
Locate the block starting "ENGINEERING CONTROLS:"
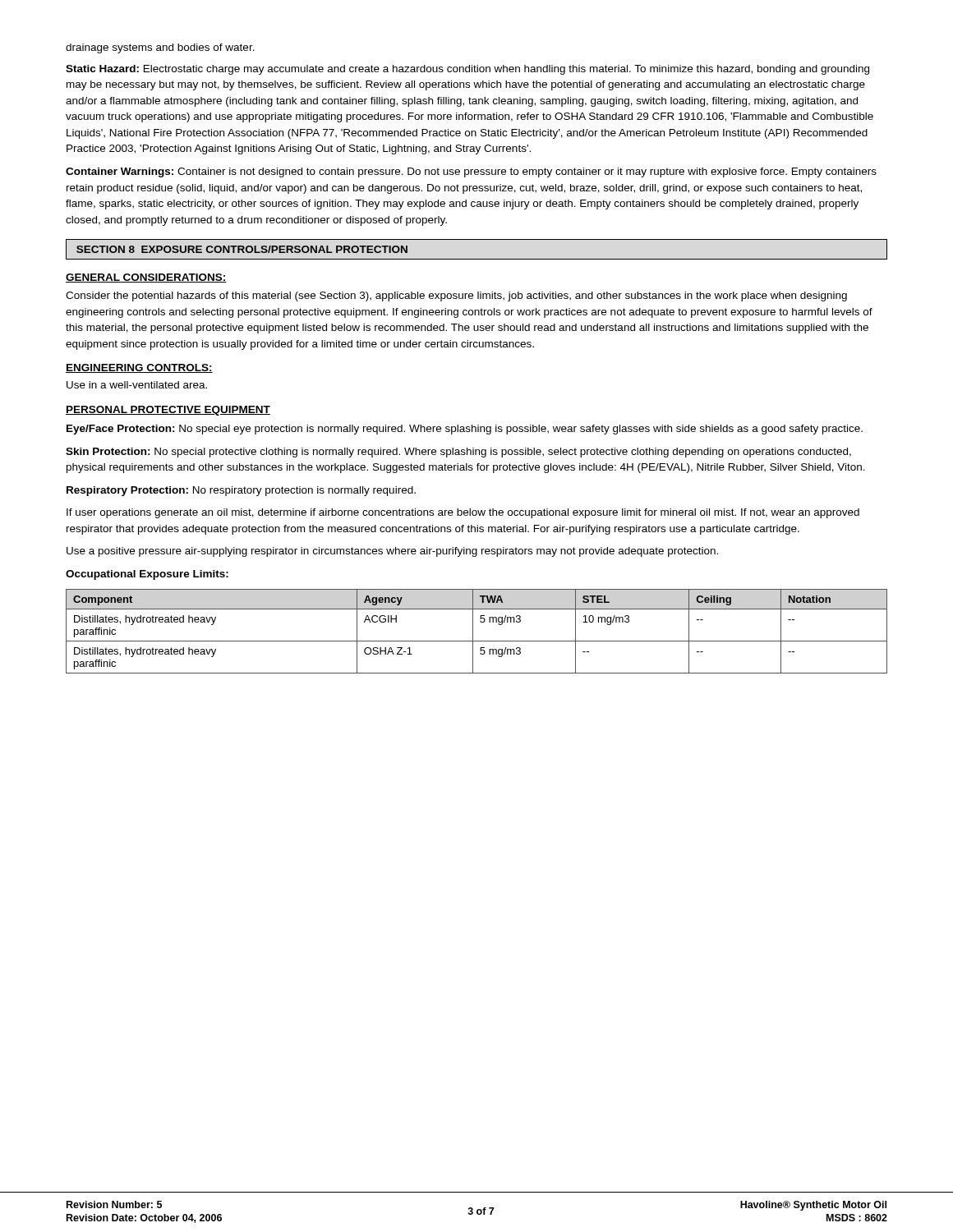coord(139,368)
